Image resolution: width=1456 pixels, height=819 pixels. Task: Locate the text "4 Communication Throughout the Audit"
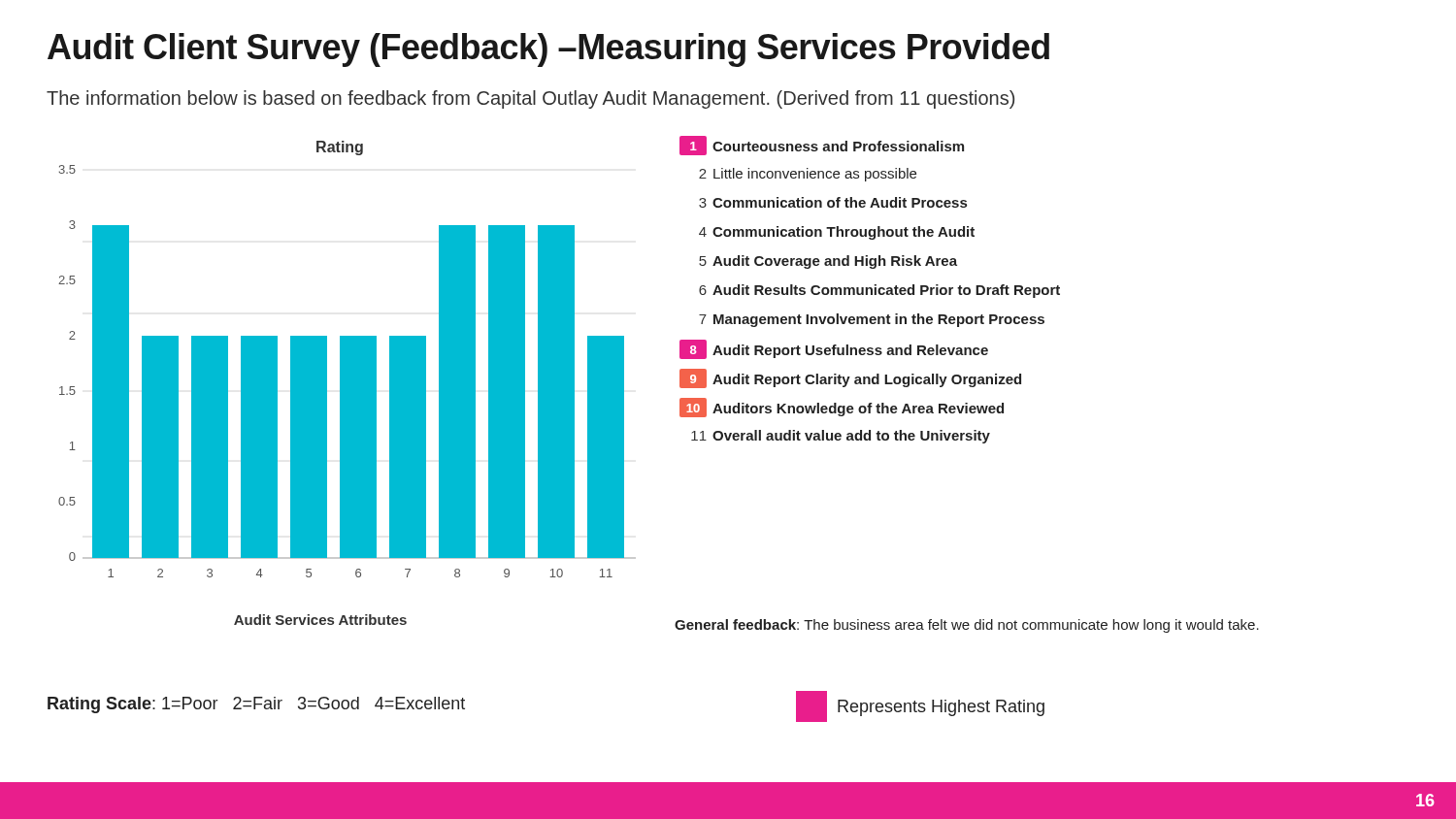(x=827, y=231)
